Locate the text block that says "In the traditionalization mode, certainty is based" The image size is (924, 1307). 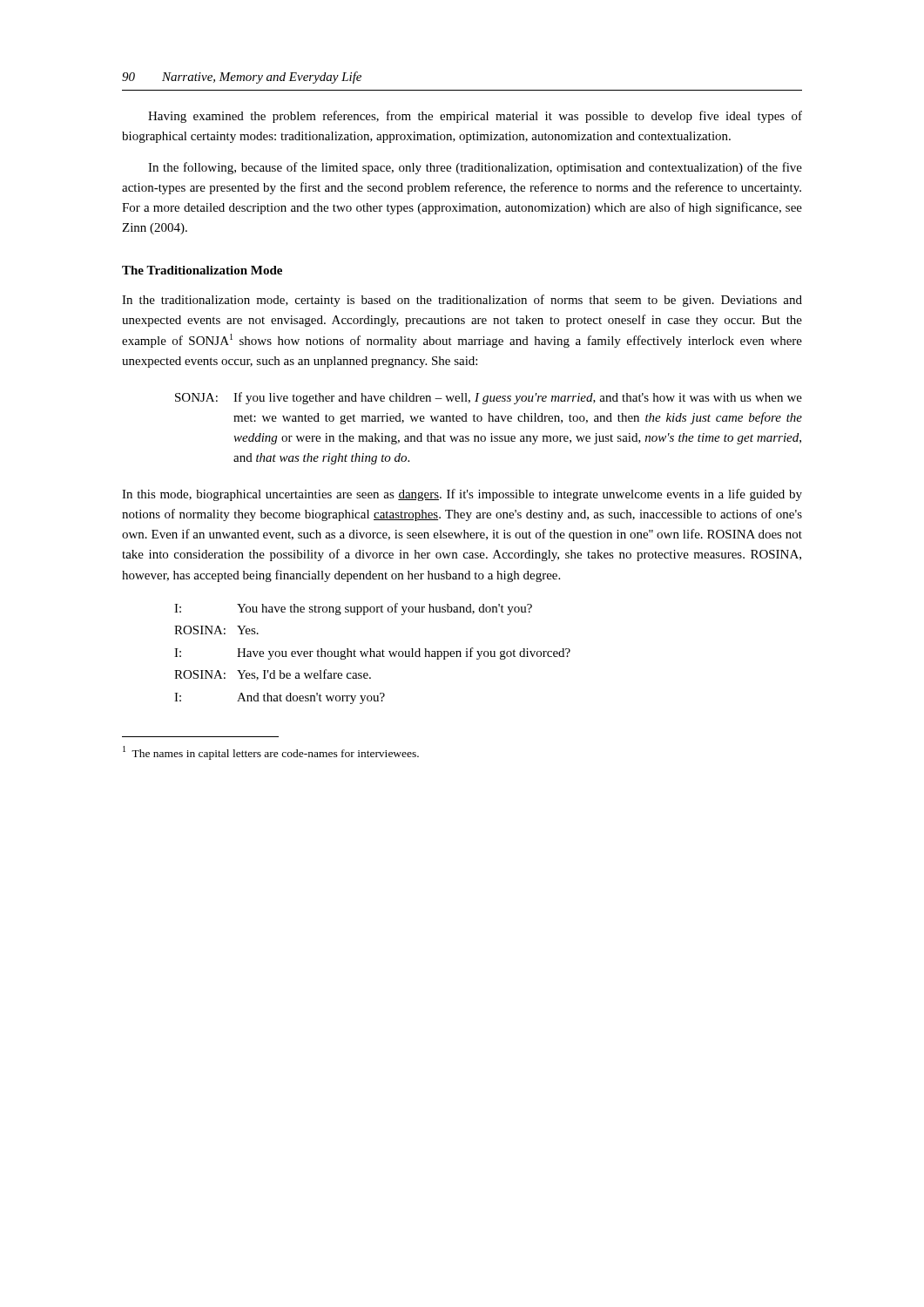coord(462,330)
